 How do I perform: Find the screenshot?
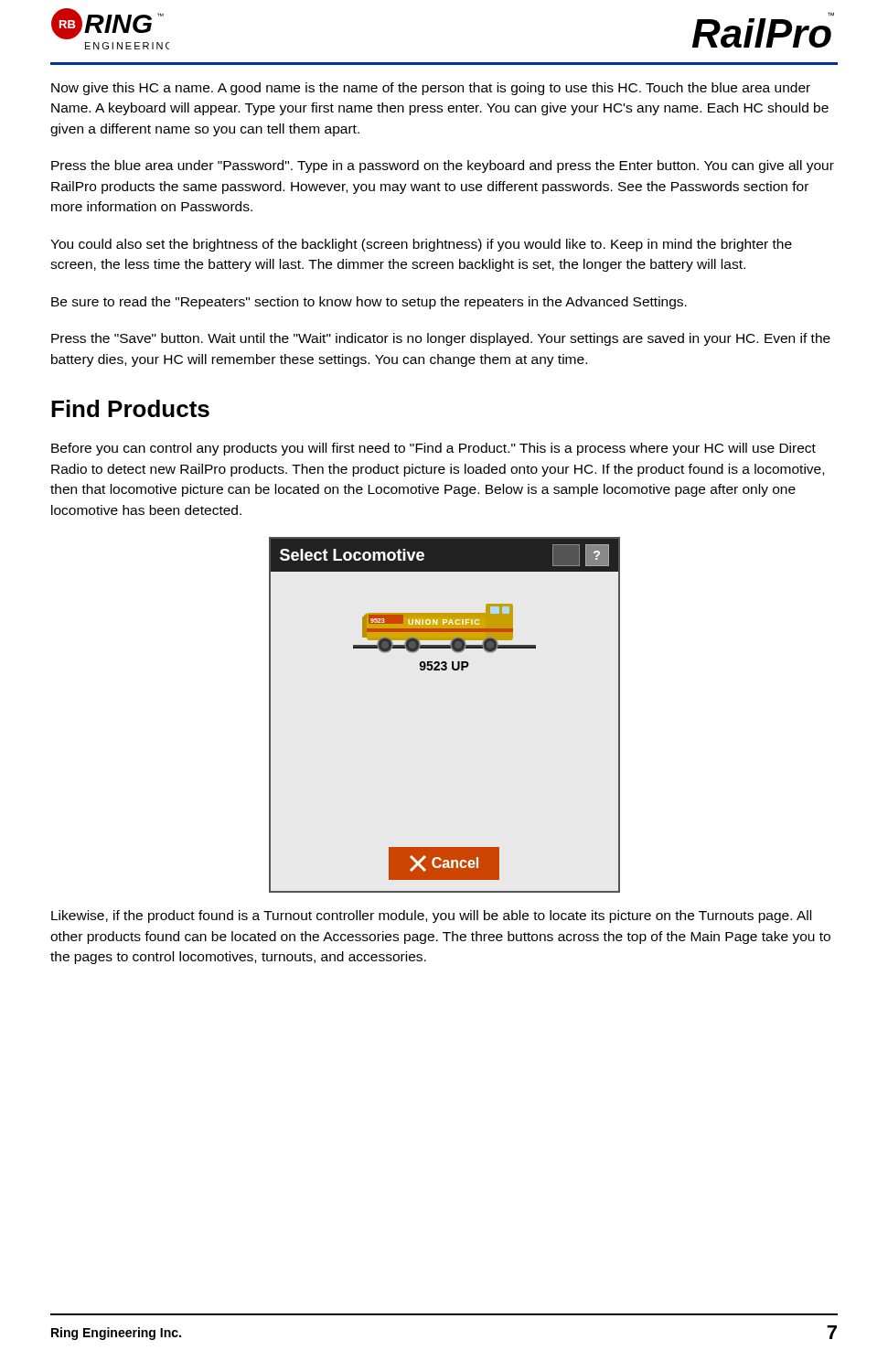(x=444, y=715)
